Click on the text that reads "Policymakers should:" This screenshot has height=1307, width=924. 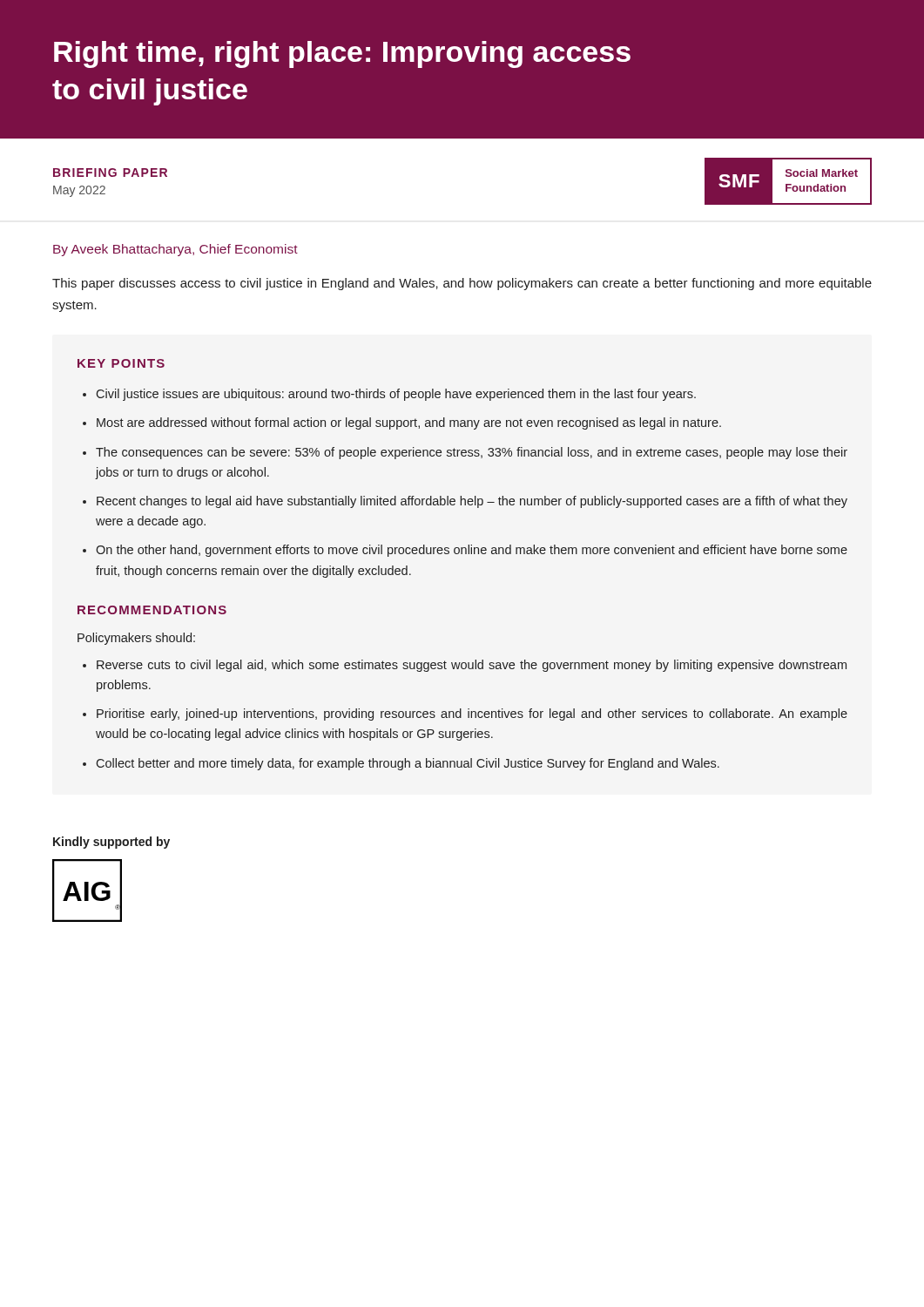click(136, 638)
